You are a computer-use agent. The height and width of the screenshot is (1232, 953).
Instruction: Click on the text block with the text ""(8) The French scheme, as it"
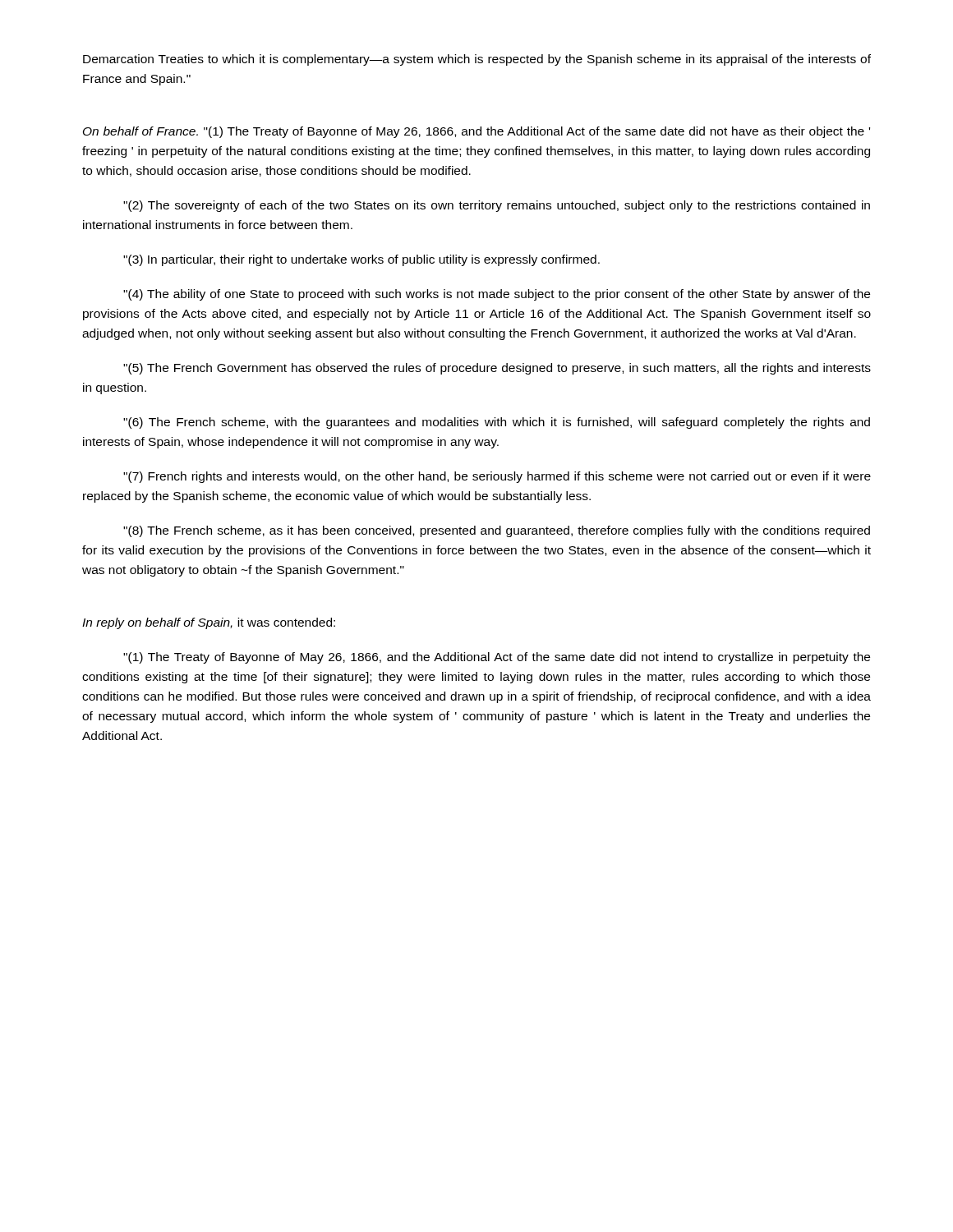coord(476,550)
